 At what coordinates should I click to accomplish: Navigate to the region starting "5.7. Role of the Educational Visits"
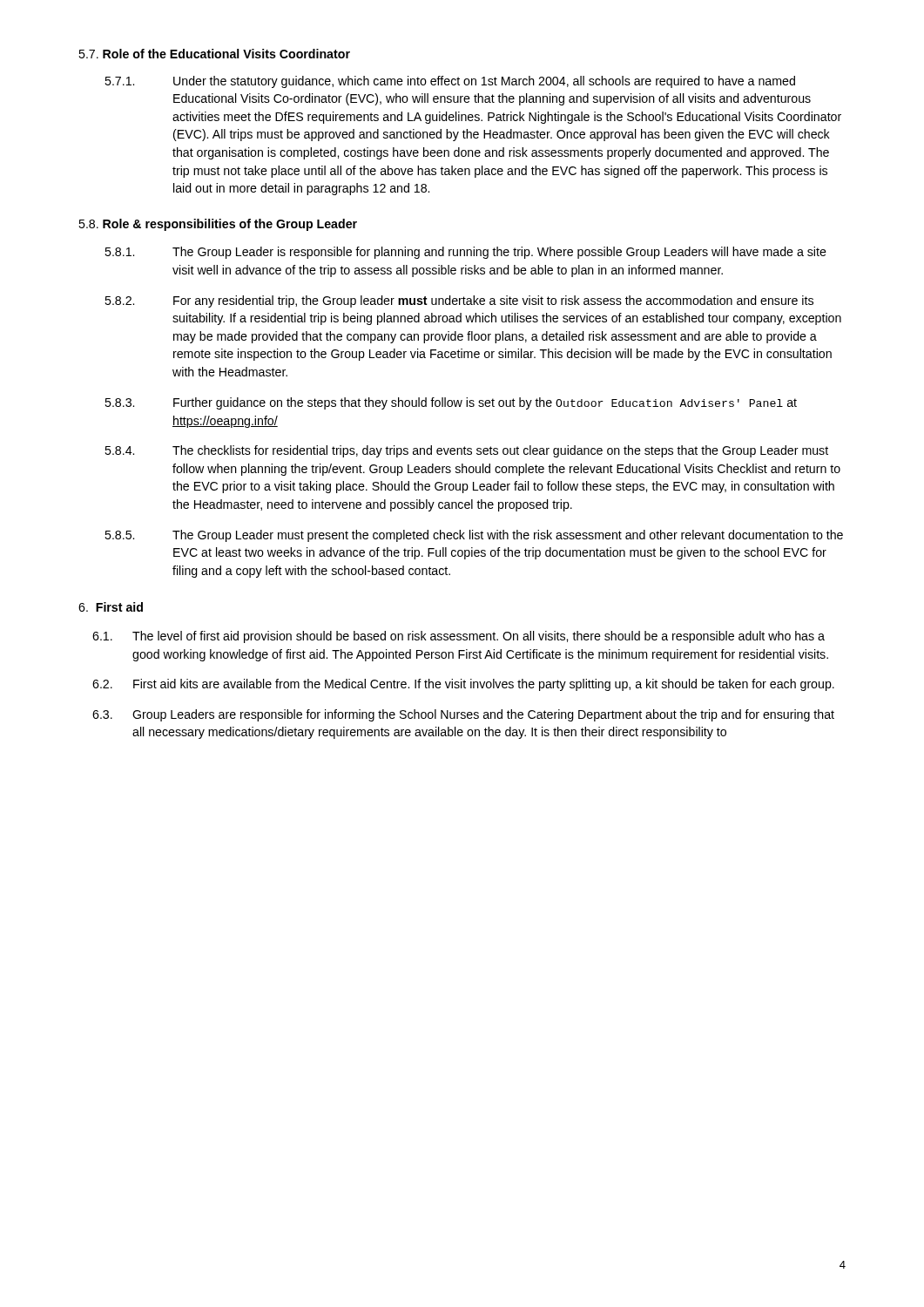[214, 54]
